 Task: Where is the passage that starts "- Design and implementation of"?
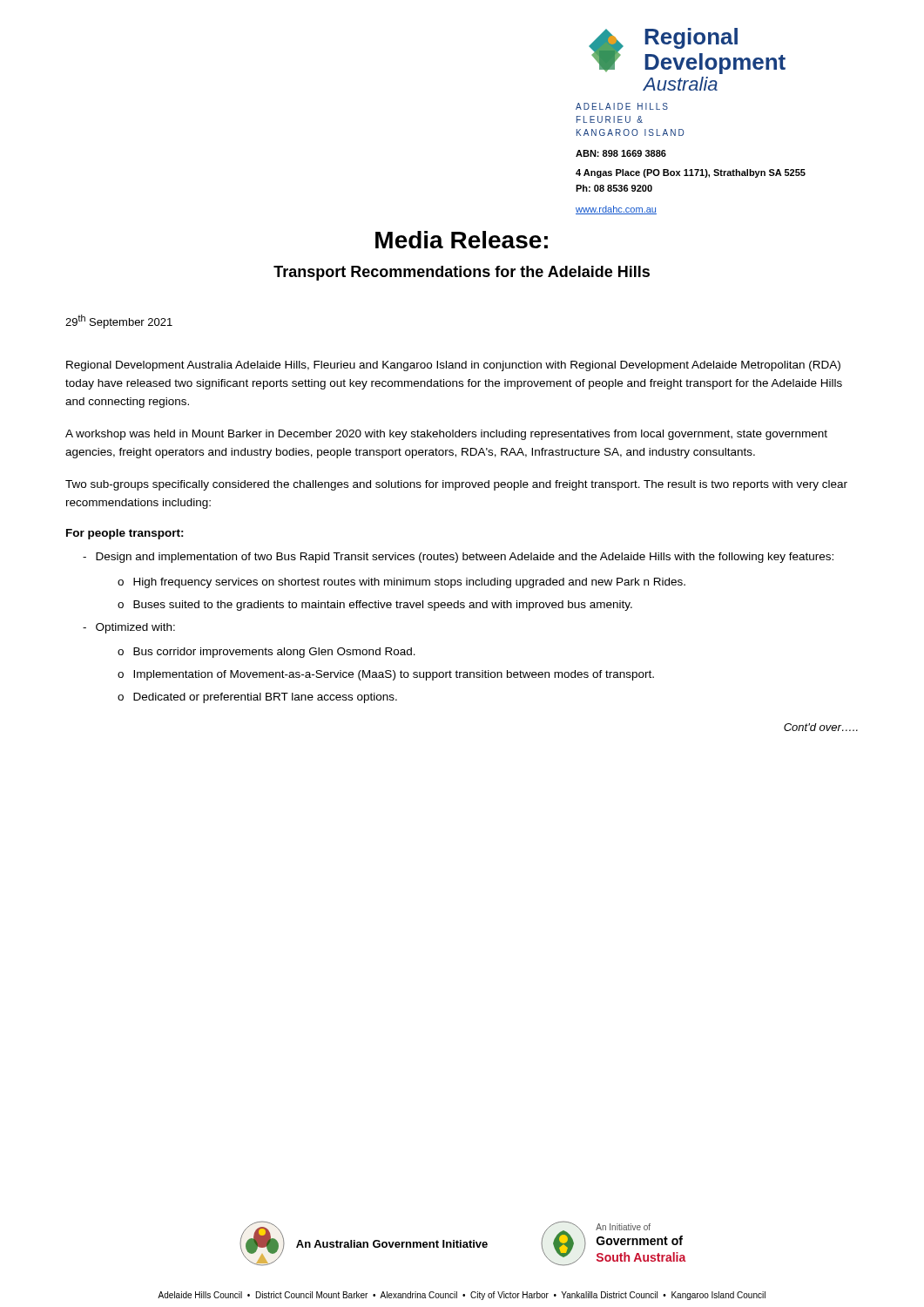pos(459,557)
